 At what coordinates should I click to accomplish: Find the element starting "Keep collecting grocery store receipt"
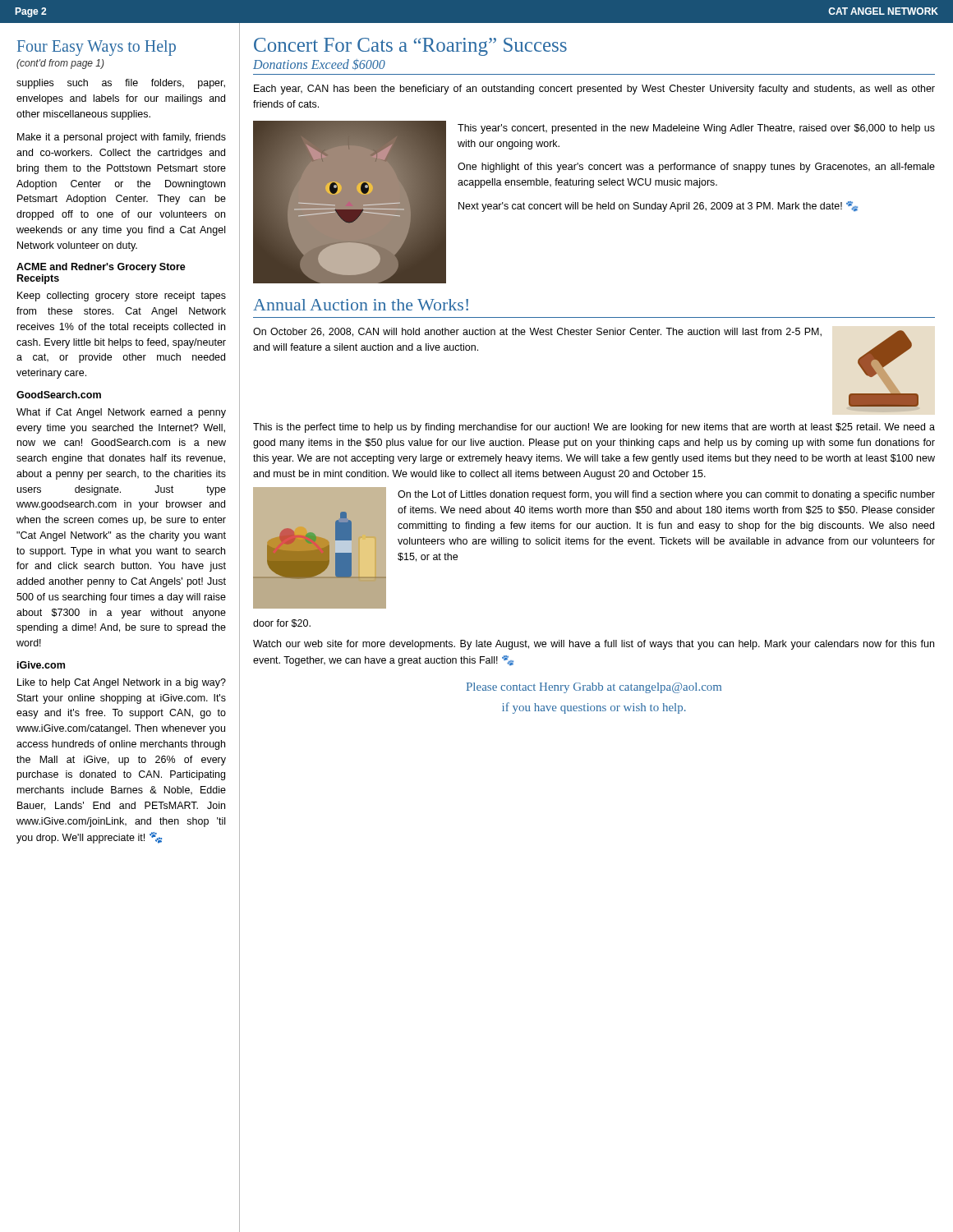tap(121, 334)
